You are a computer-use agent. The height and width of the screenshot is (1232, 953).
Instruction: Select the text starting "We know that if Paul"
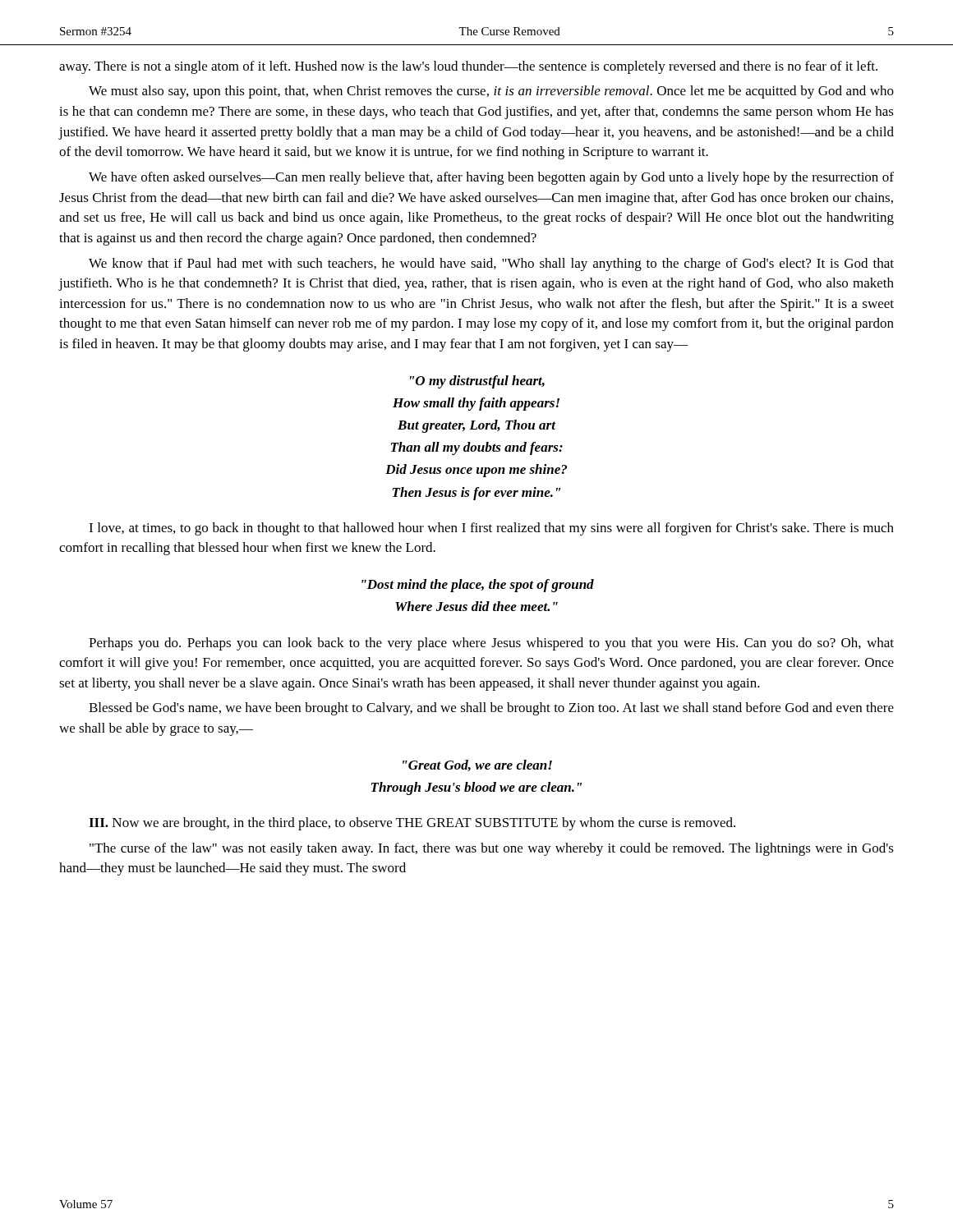476,304
